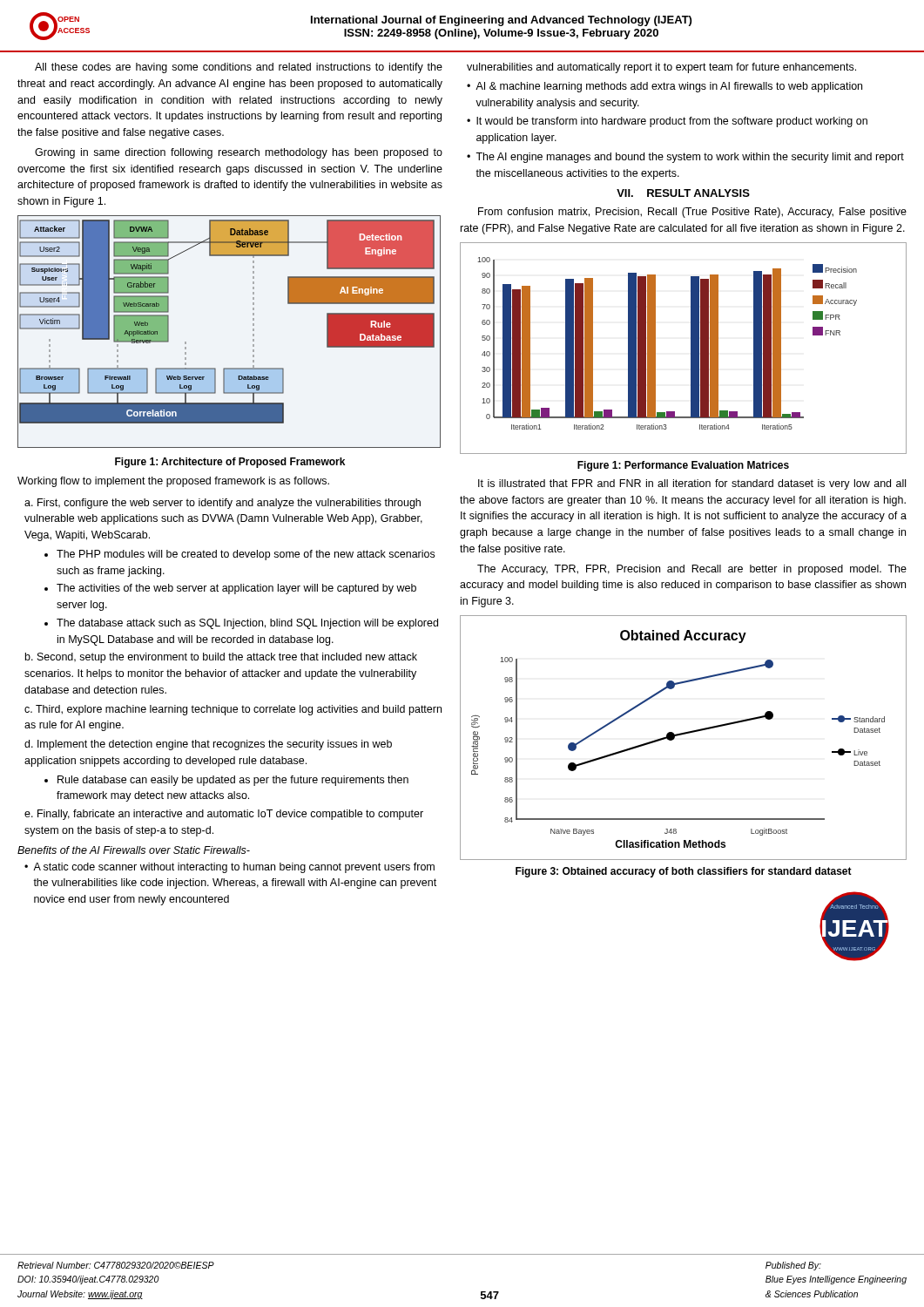Point to the block beginning "c. Third, explore machine learning technique"

pyautogui.click(x=233, y=717)
